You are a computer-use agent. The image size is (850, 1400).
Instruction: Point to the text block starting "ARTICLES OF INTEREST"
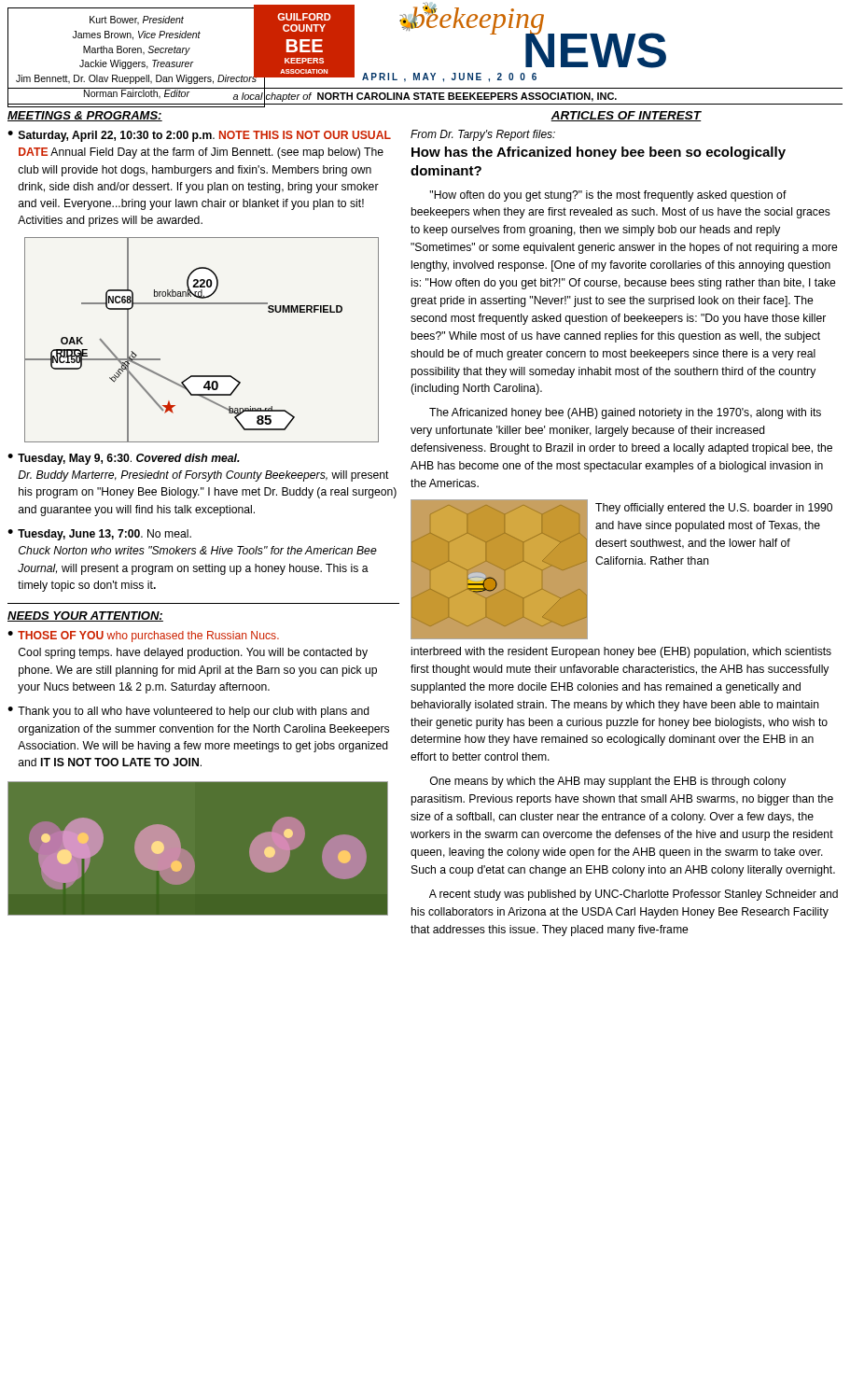tap(626, 115)
